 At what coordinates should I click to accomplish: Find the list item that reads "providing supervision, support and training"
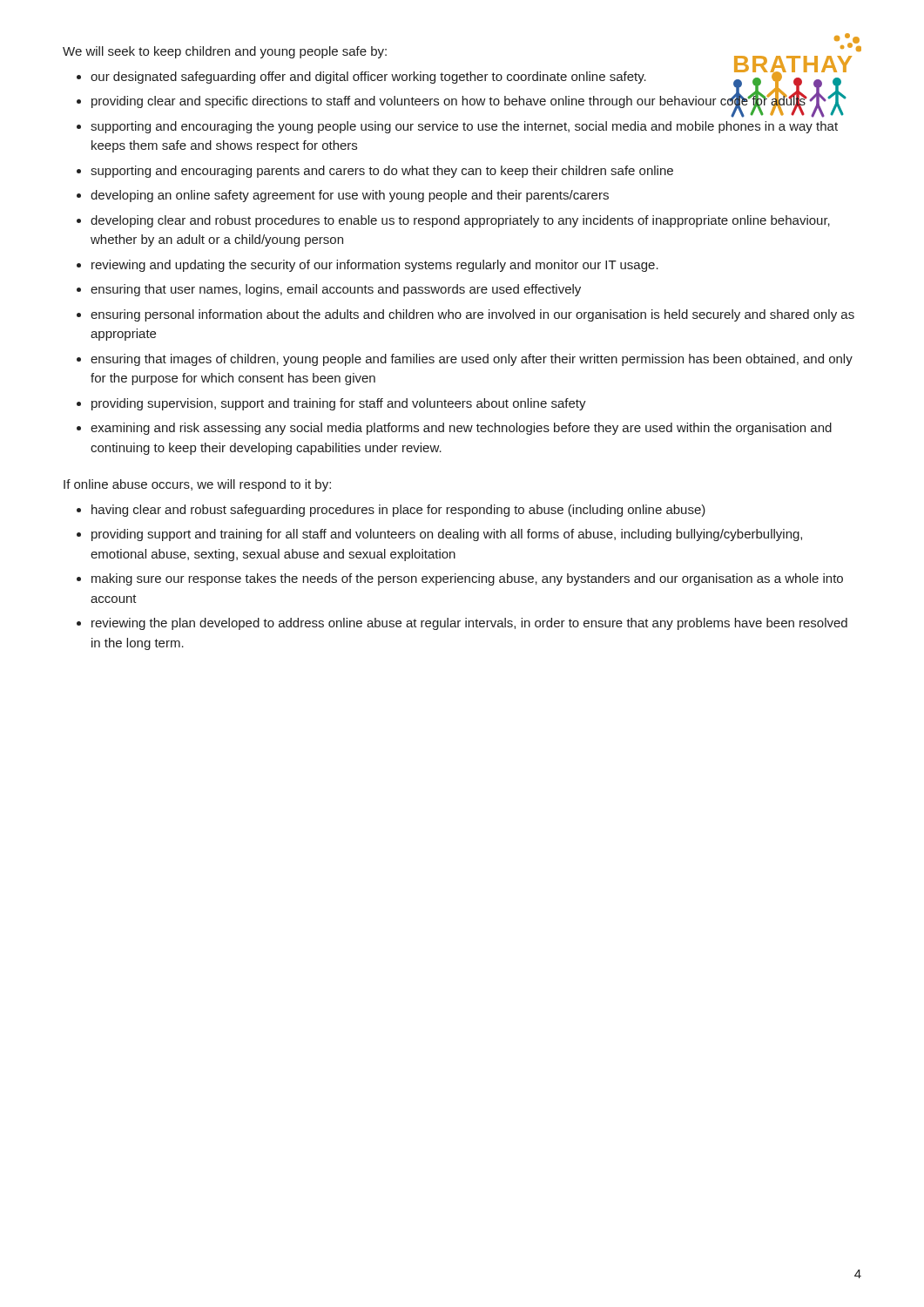[x=338, y=403]
